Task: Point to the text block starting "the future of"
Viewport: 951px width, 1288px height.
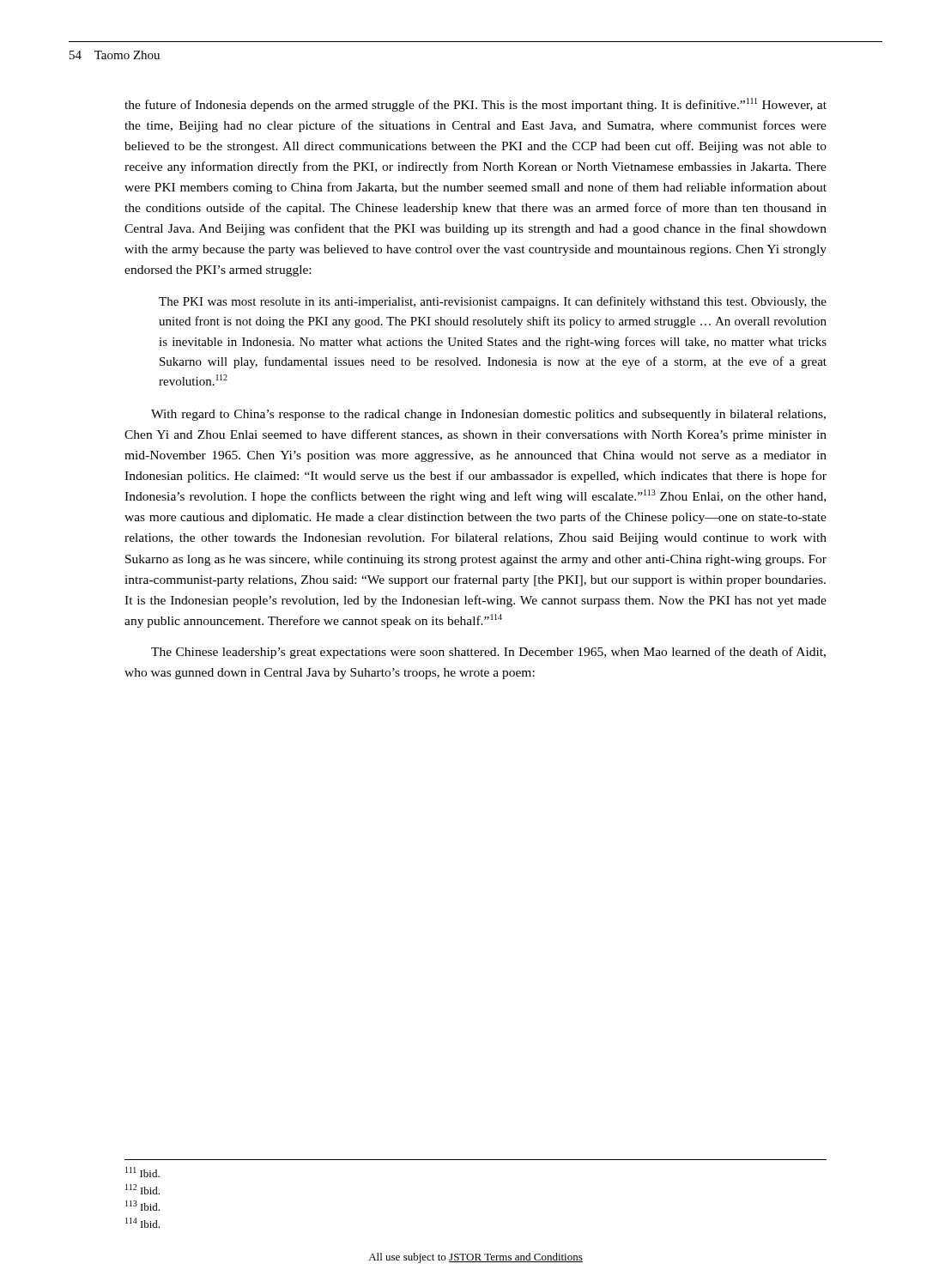Action: pos(476,187)
